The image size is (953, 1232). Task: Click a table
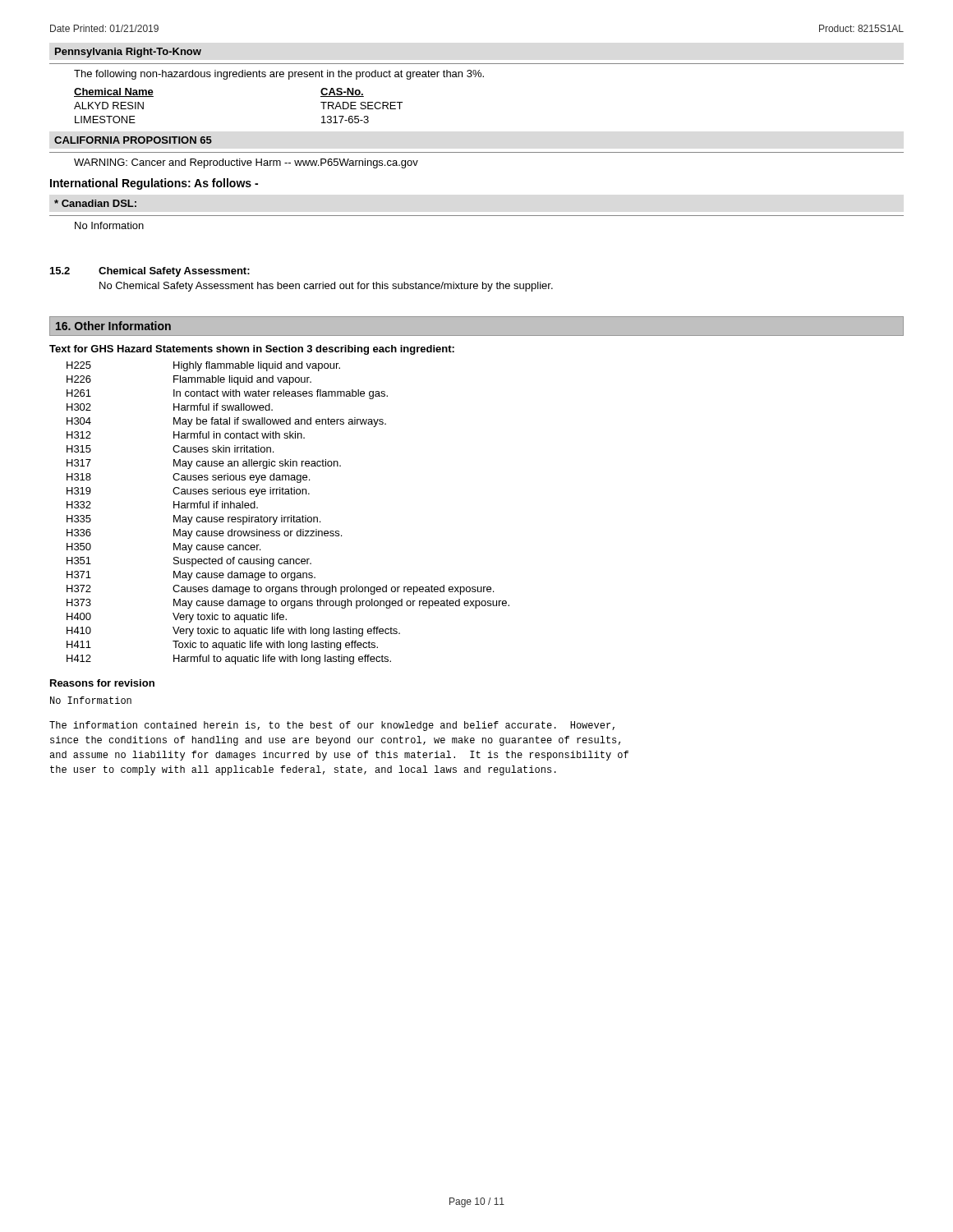(x=476, y=106)
